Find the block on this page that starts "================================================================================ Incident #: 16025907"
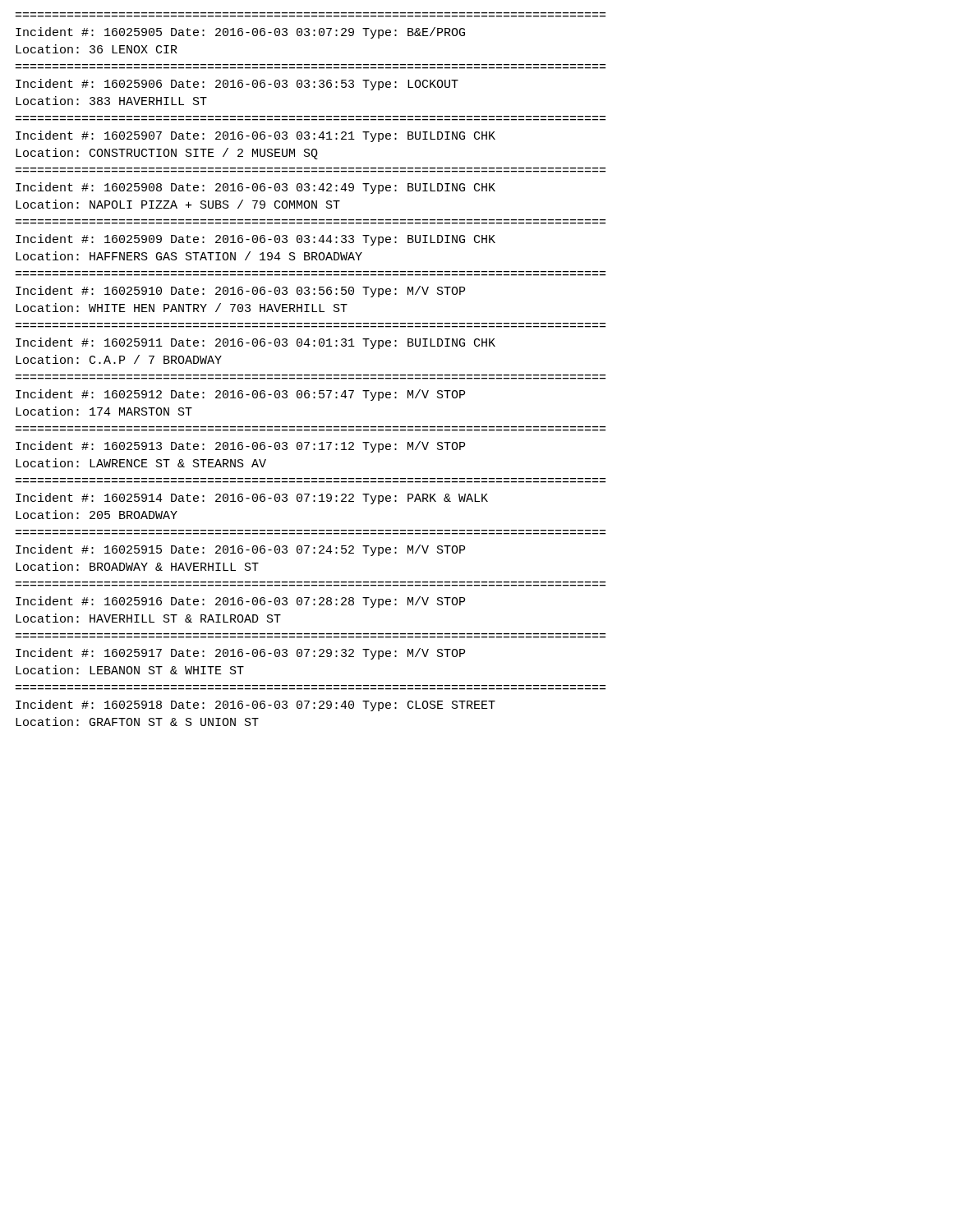The height and width of the screenshot is (1232, 953). [476, 138]
